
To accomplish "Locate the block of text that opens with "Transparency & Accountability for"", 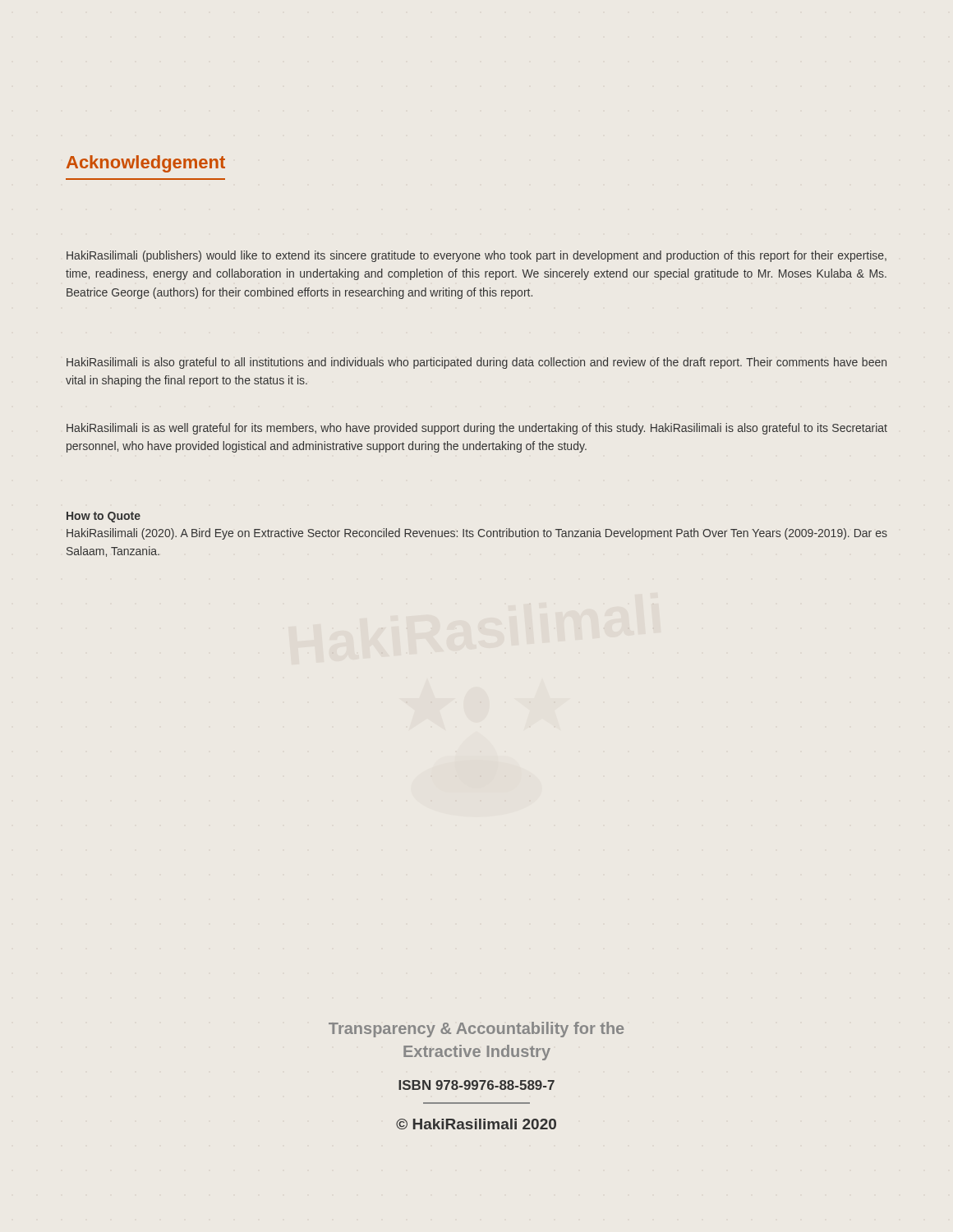I will point(476,1040).
